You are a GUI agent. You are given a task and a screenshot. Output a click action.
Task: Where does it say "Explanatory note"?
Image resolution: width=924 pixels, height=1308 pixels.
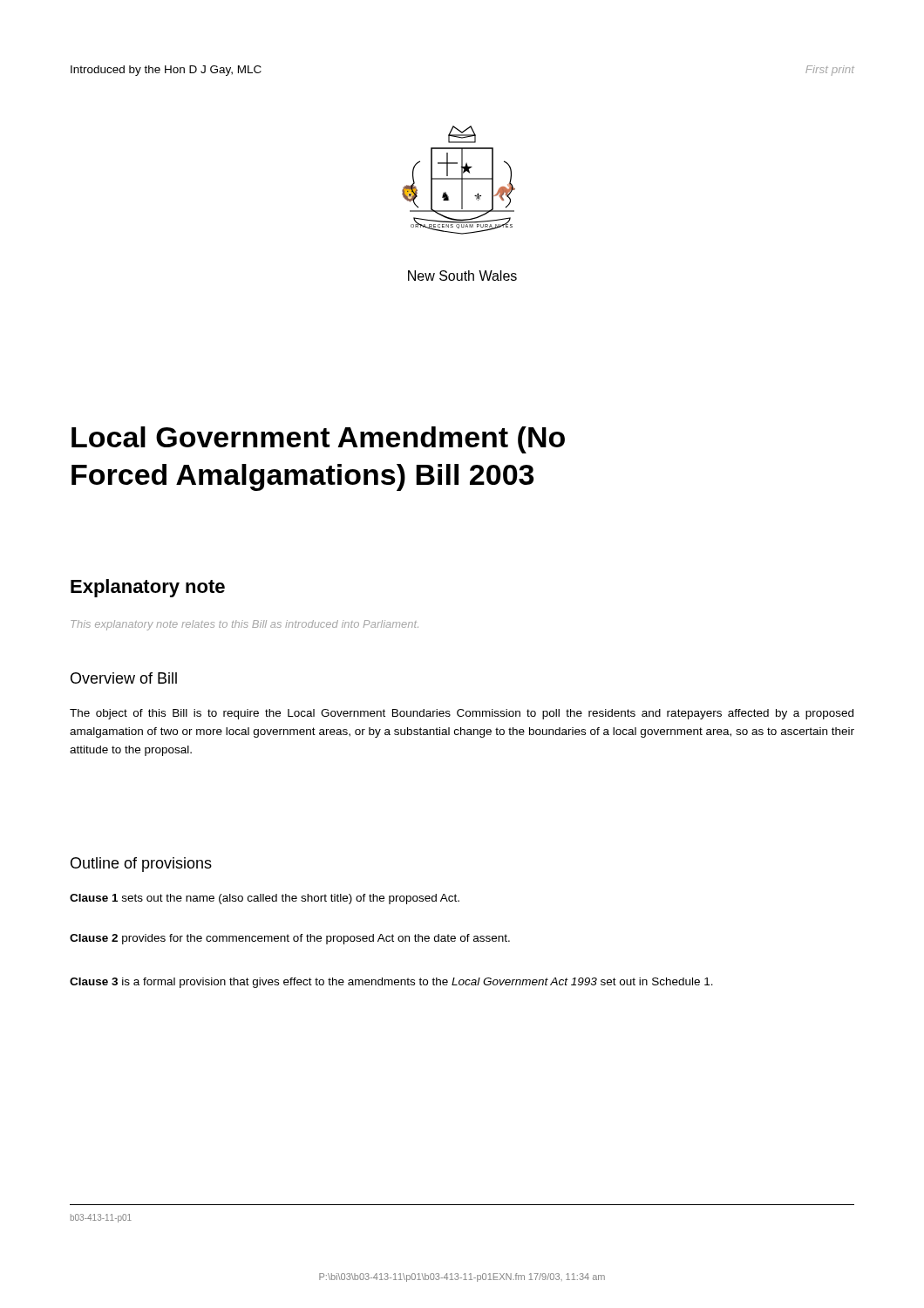tap(148, 586)
